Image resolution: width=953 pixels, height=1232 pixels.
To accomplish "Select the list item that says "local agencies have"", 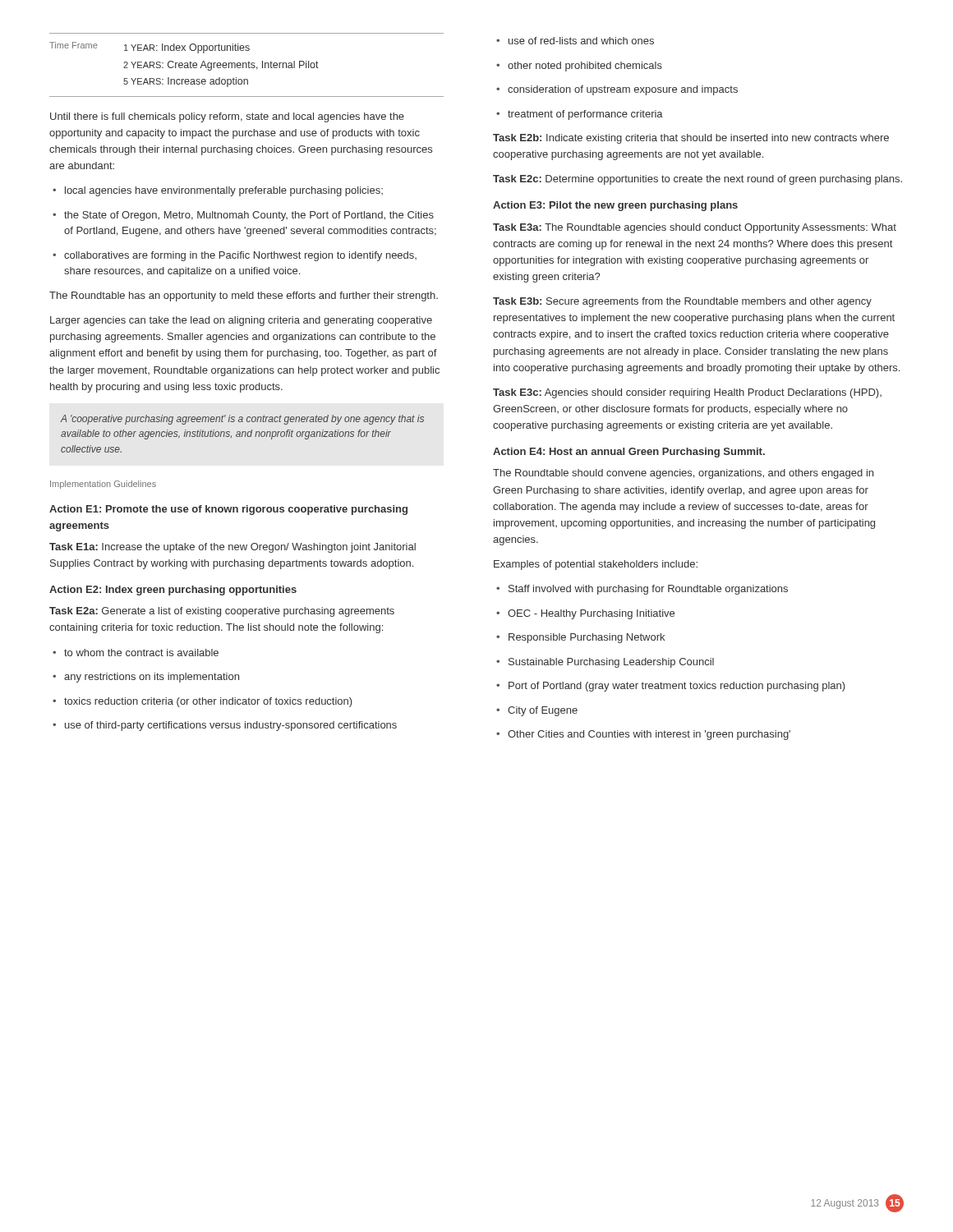I will tap(246, 191).
